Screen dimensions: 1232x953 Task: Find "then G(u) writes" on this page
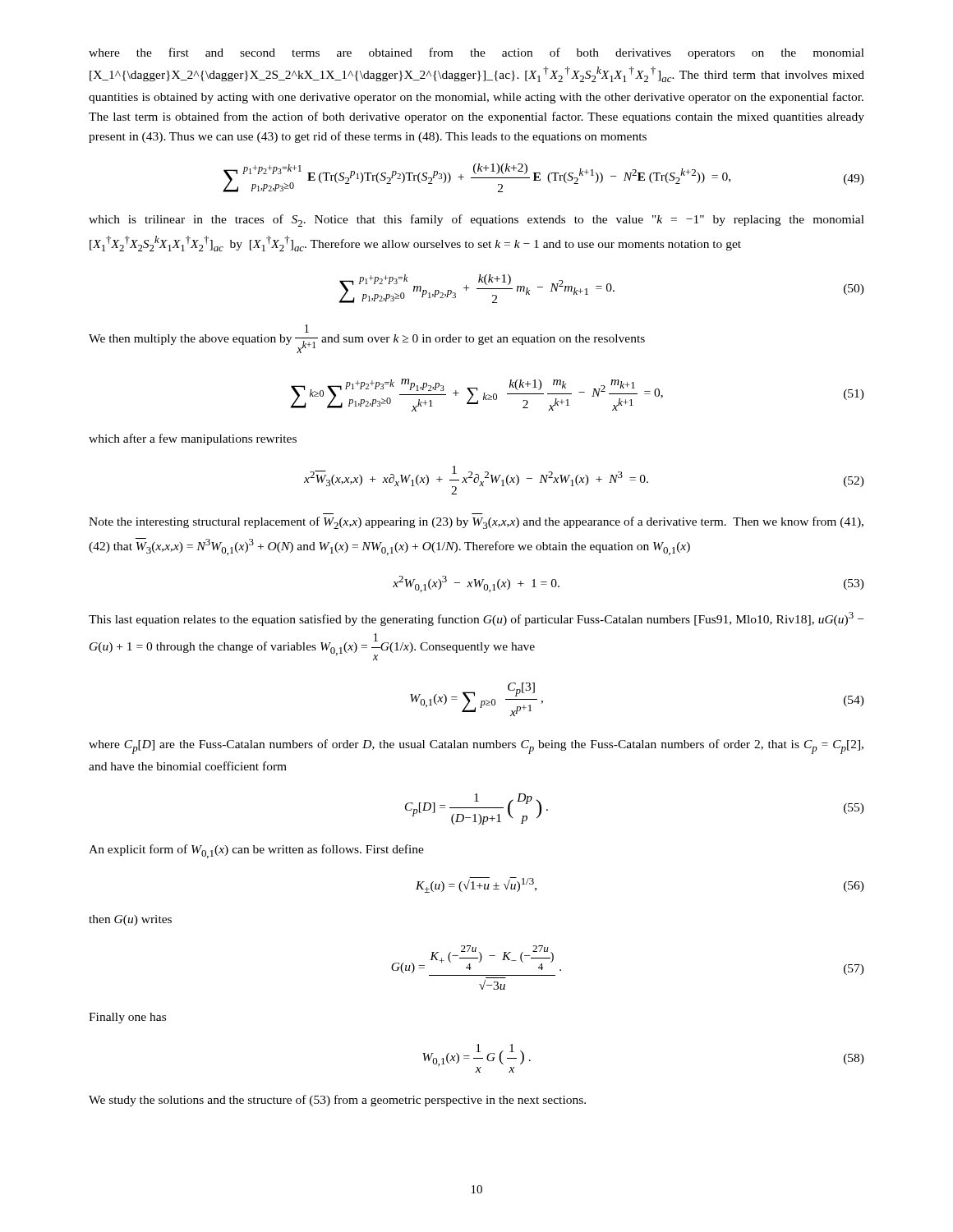pos(130,920)
